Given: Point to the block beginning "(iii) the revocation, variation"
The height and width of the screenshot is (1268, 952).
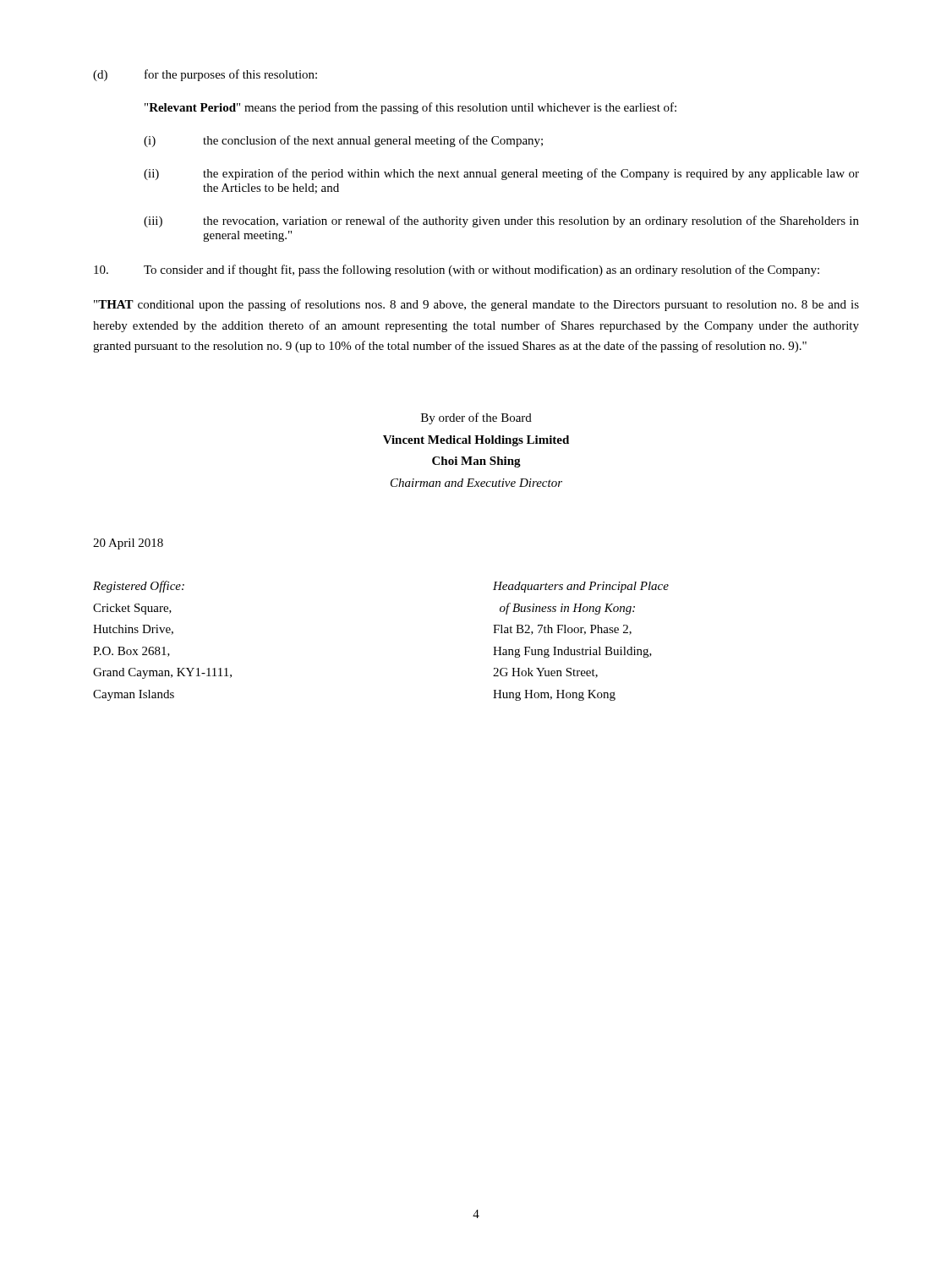Looking at the screenshot, I should pos(501,228).
